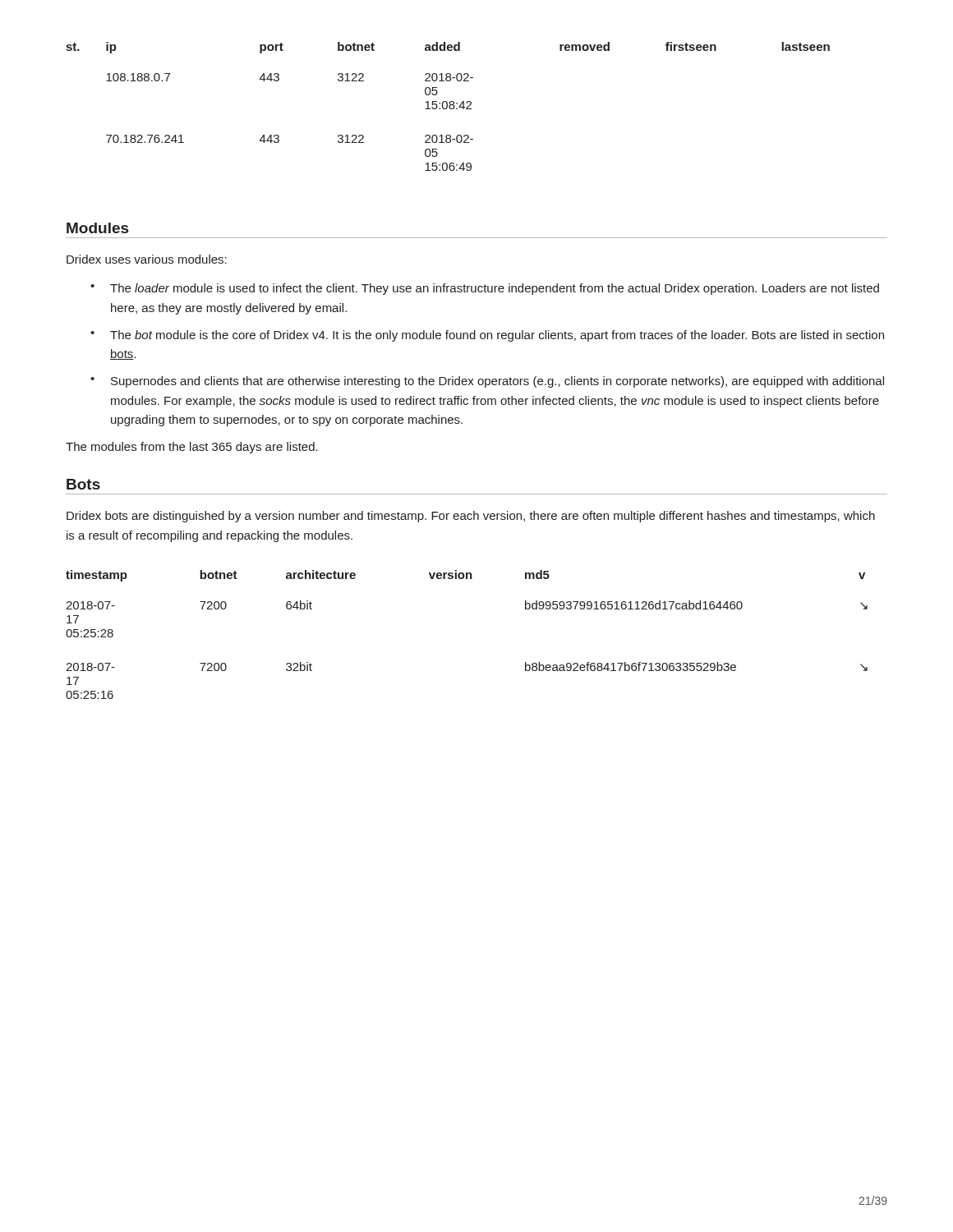Find the element starting "• The bot module is the core of"
This screenshot has width=953, height=1232.
489,344
